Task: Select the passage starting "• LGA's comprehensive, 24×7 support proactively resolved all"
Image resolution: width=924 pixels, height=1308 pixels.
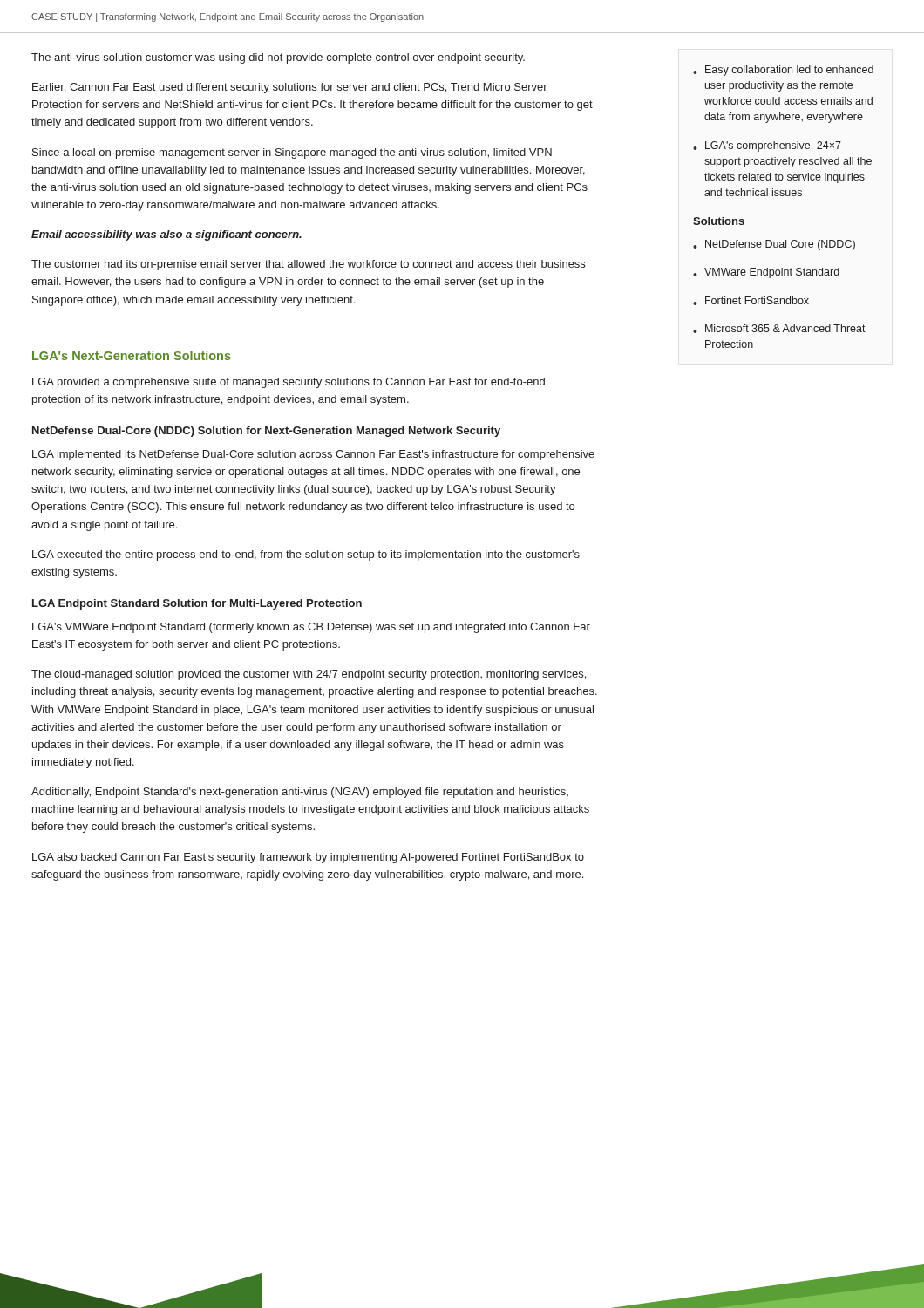Action: (785, 169)
